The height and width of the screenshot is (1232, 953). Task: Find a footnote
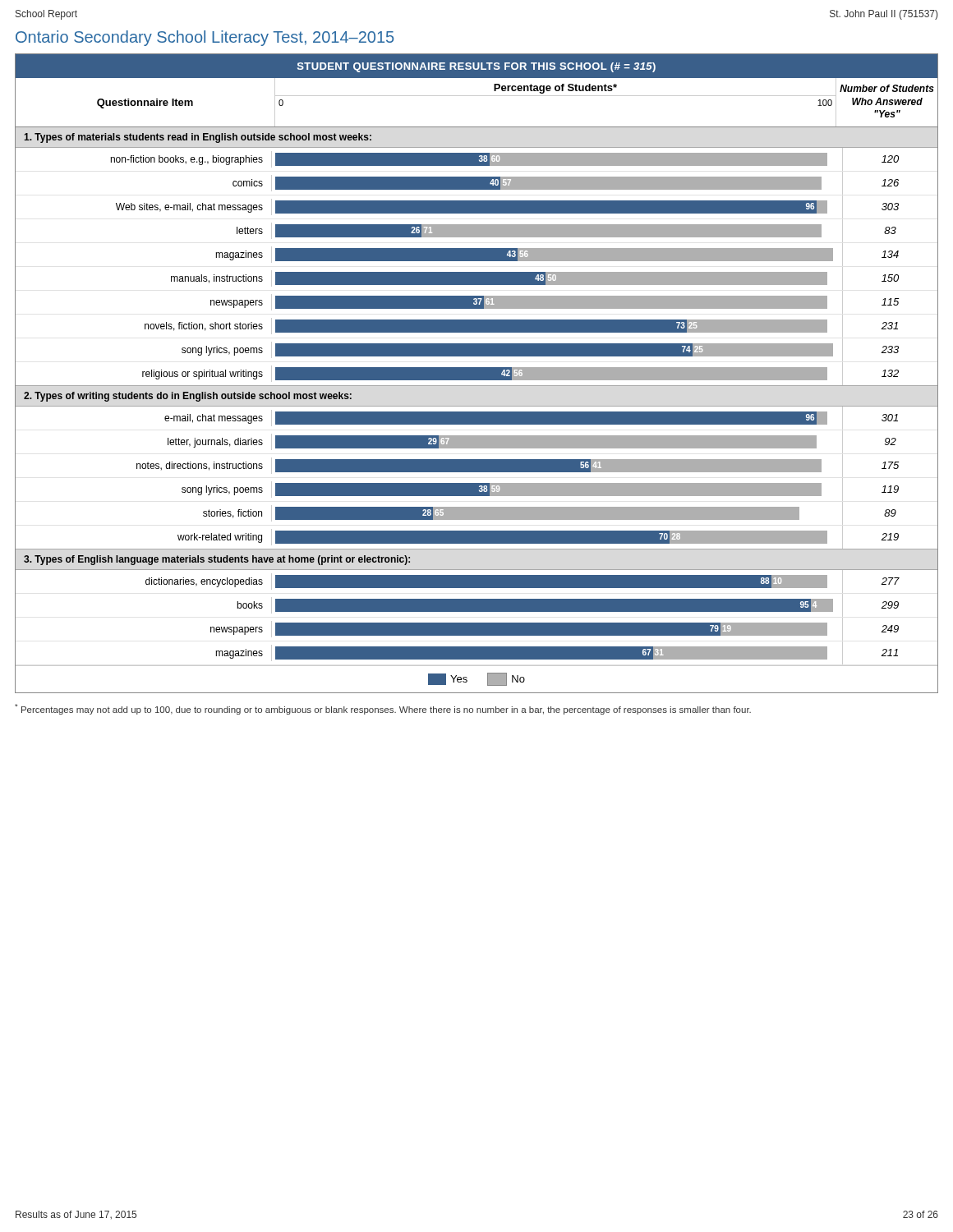point(383,708)
